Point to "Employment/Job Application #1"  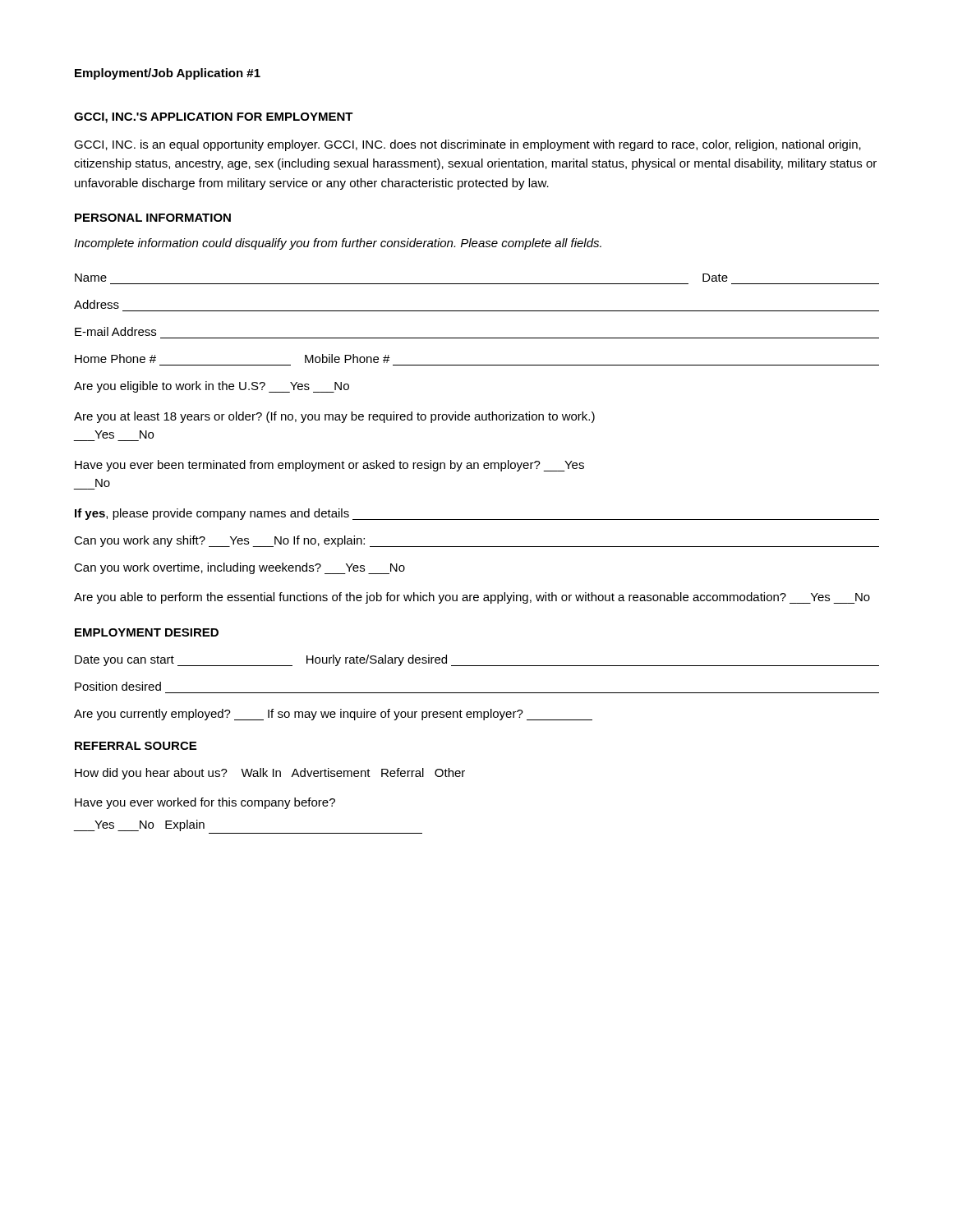(167, 73)
